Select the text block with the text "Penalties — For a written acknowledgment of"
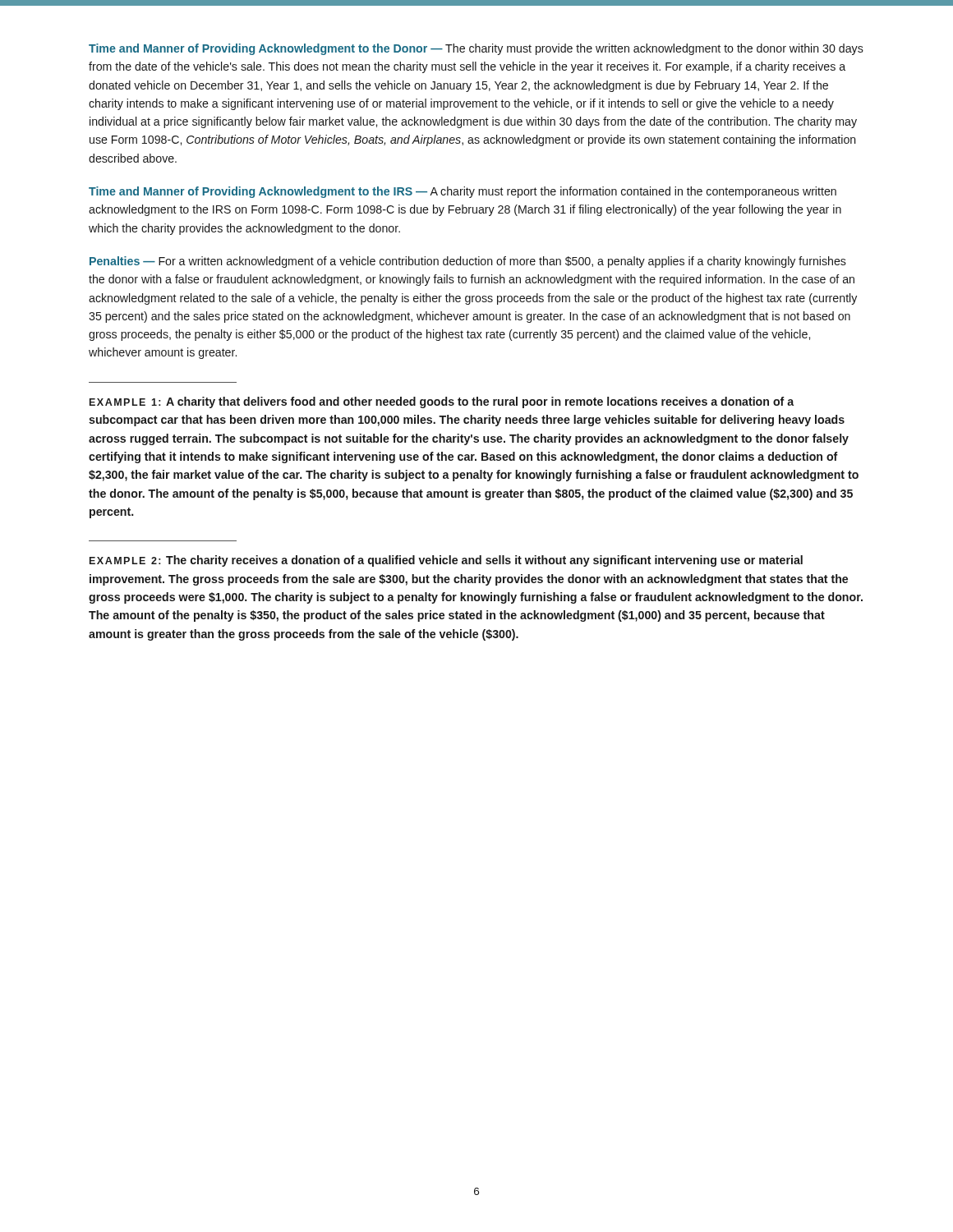This screenshot has height=1232, width=953. (x=473, y=307)
